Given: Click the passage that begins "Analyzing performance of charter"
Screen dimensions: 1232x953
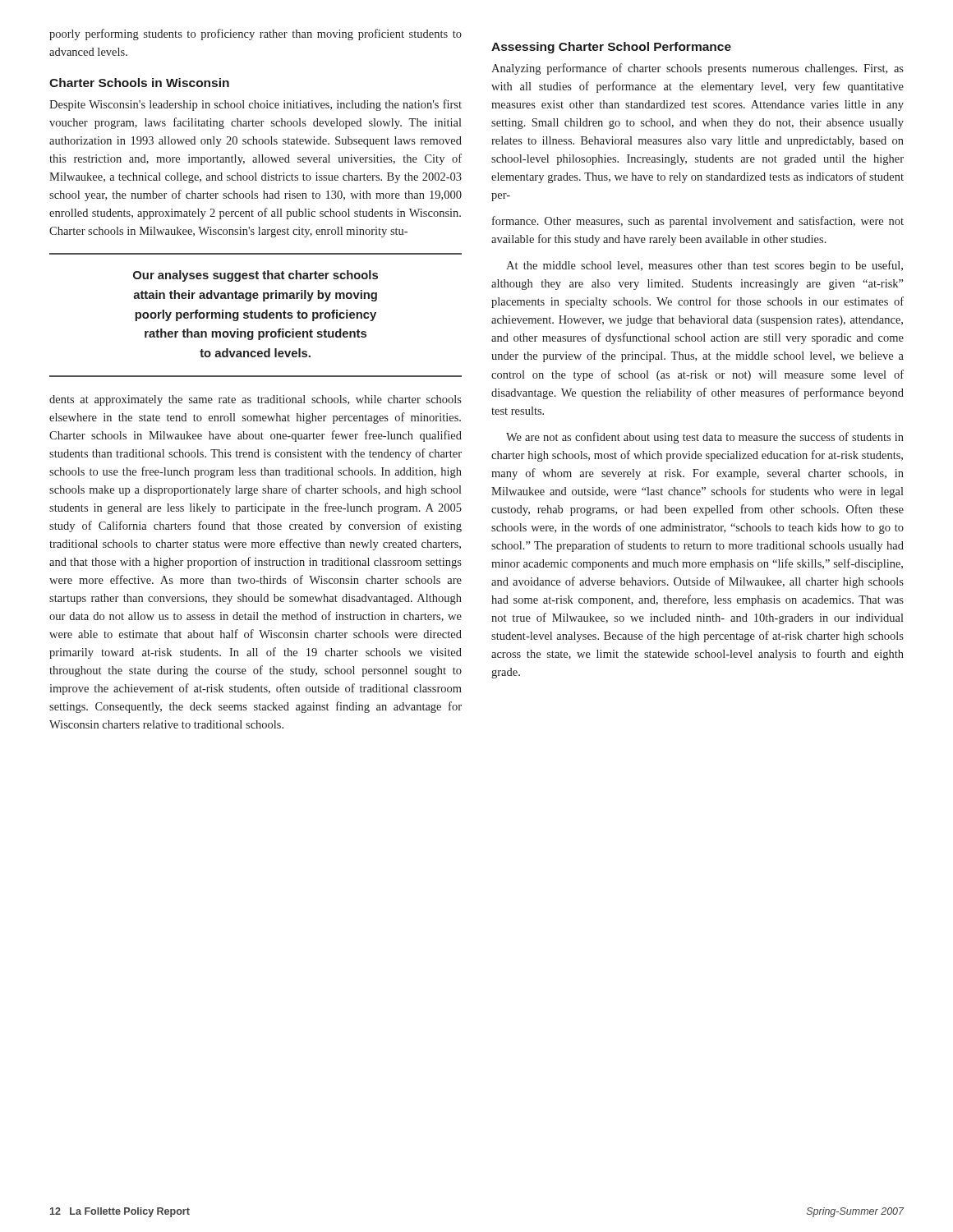Looking at the screenshot, I should (x=698, y=132).
